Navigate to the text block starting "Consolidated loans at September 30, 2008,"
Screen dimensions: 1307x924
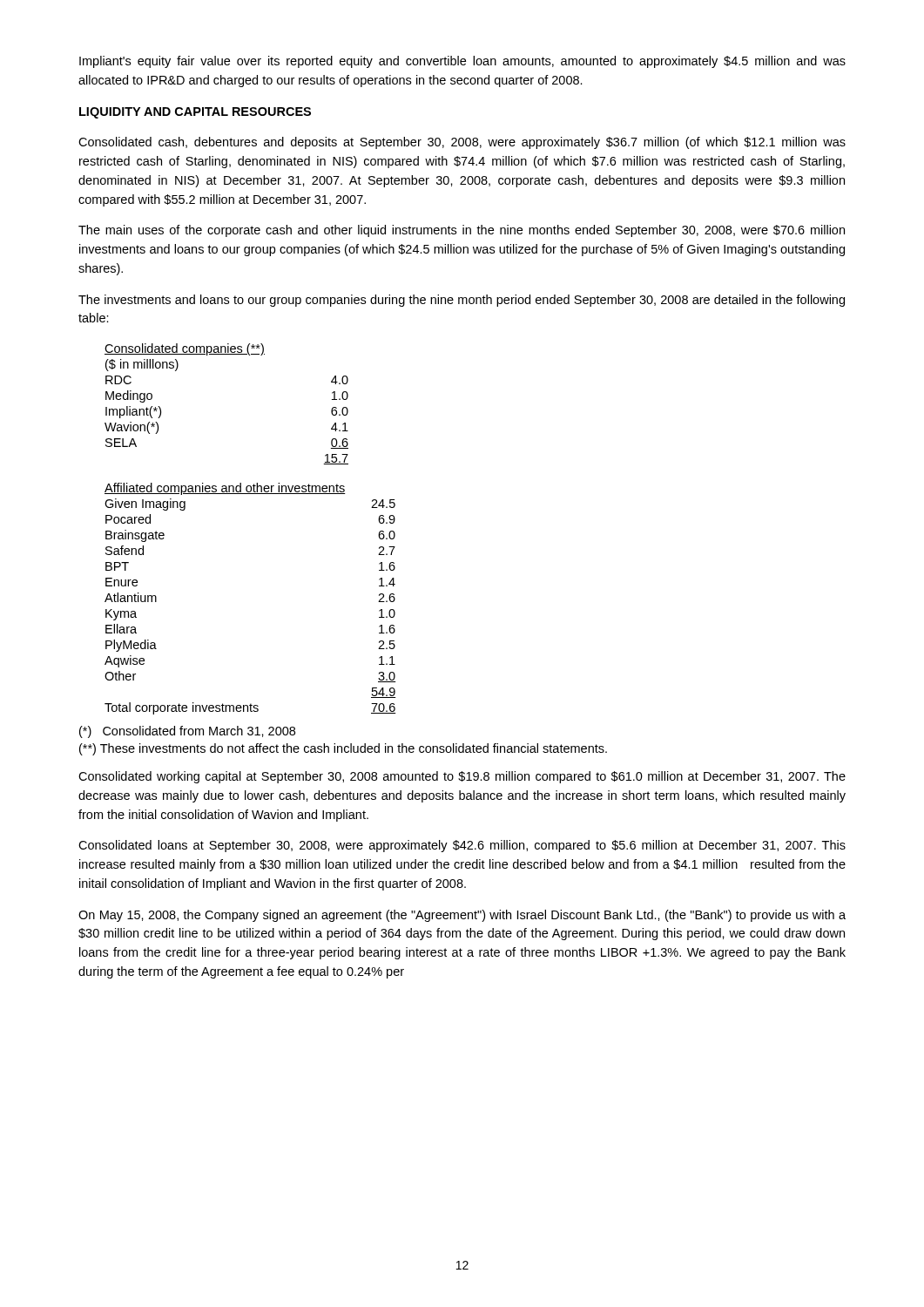462,865
